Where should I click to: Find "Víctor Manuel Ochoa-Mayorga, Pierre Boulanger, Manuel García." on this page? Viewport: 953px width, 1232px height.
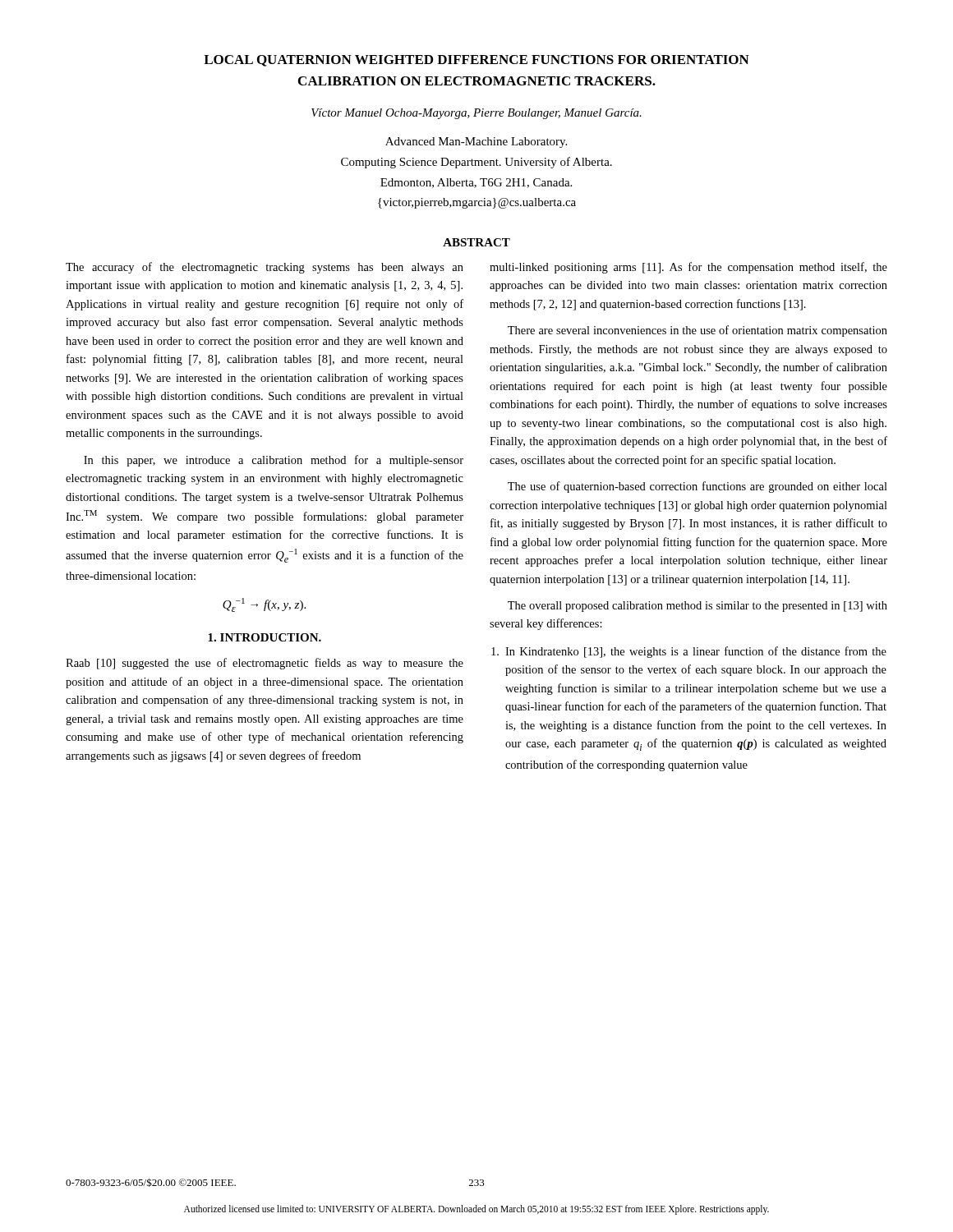coord(476,113)
